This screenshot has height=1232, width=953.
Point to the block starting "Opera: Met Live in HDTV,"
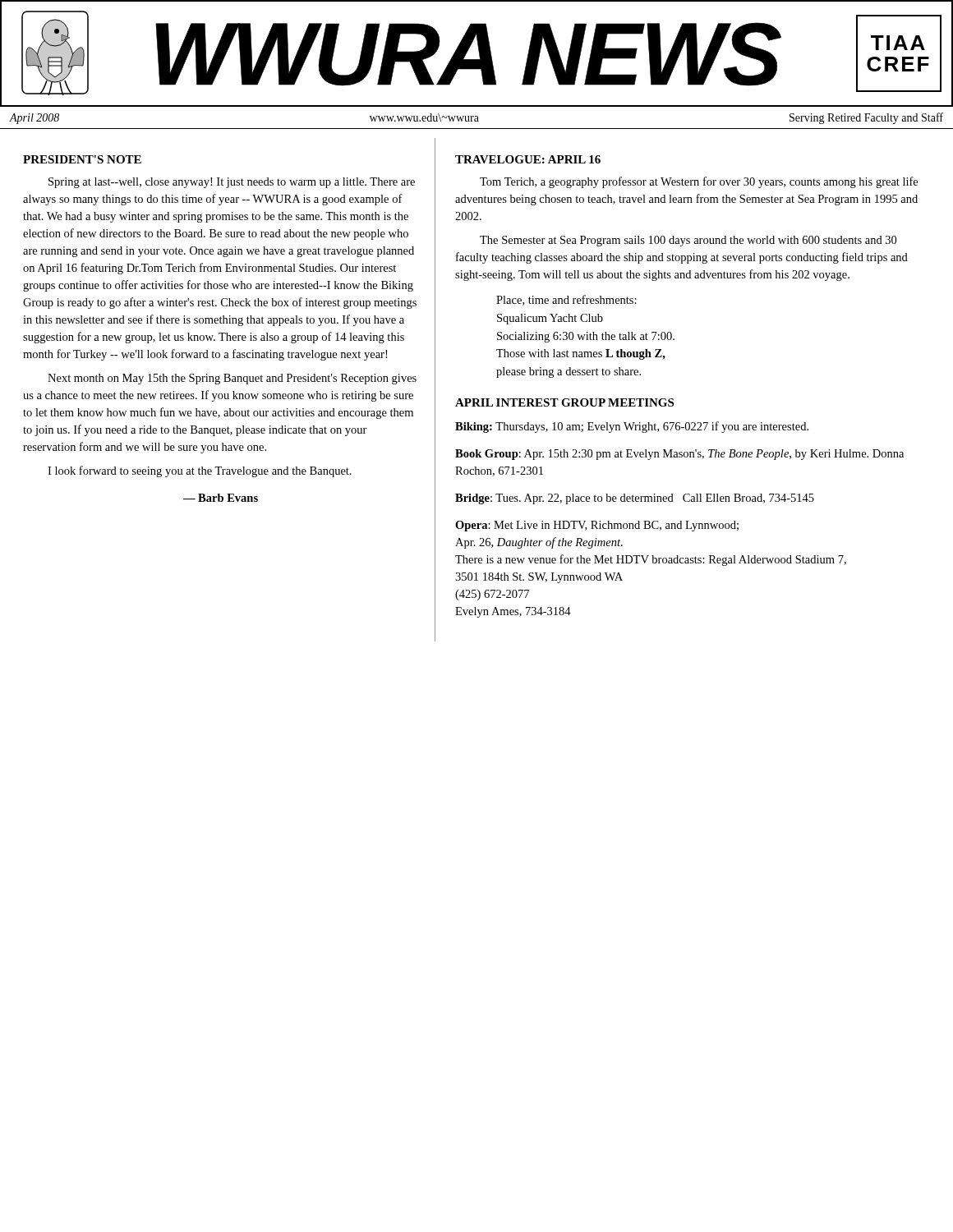click(x=651, y=568)
